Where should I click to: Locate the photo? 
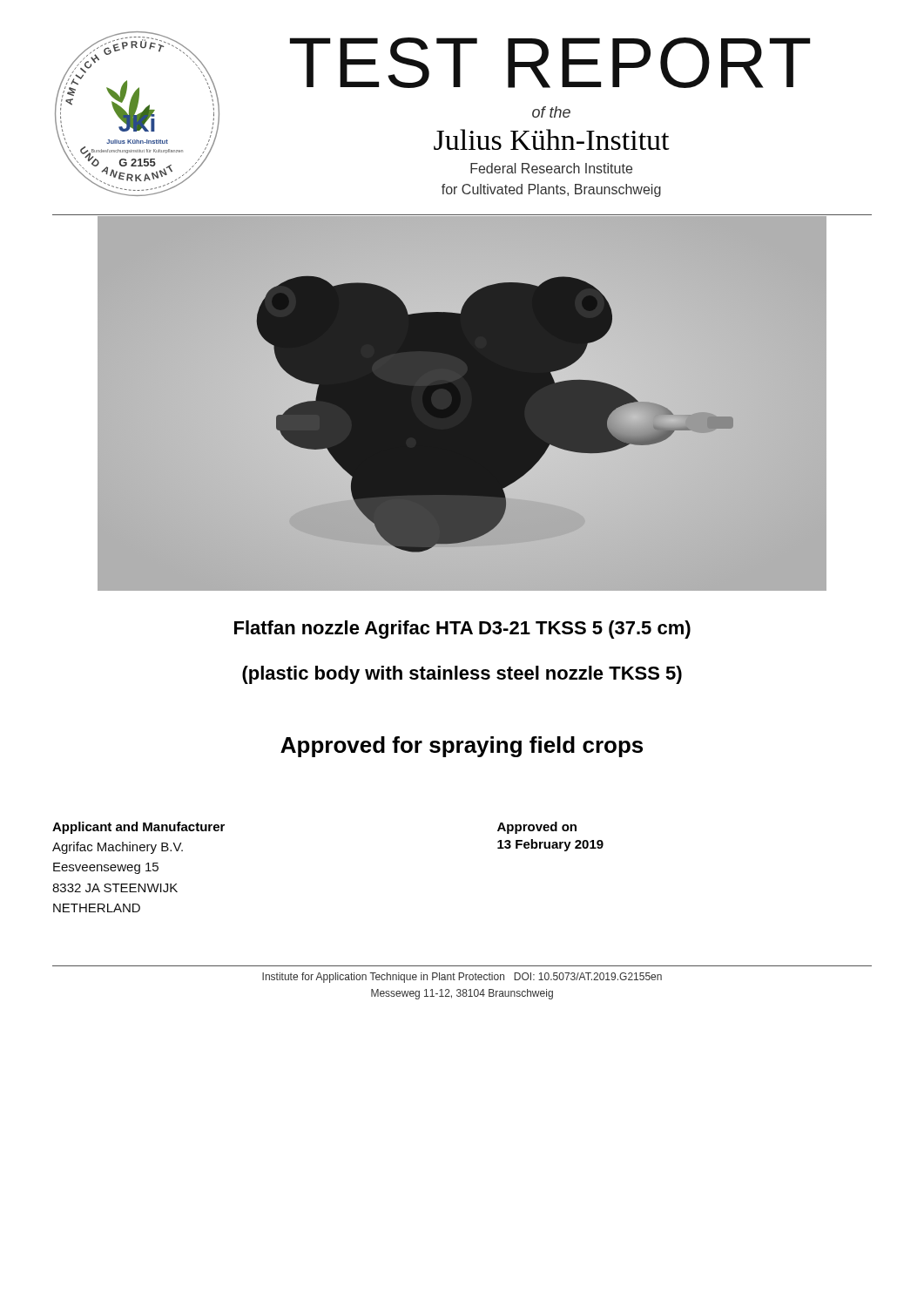(x=462, y=403)
